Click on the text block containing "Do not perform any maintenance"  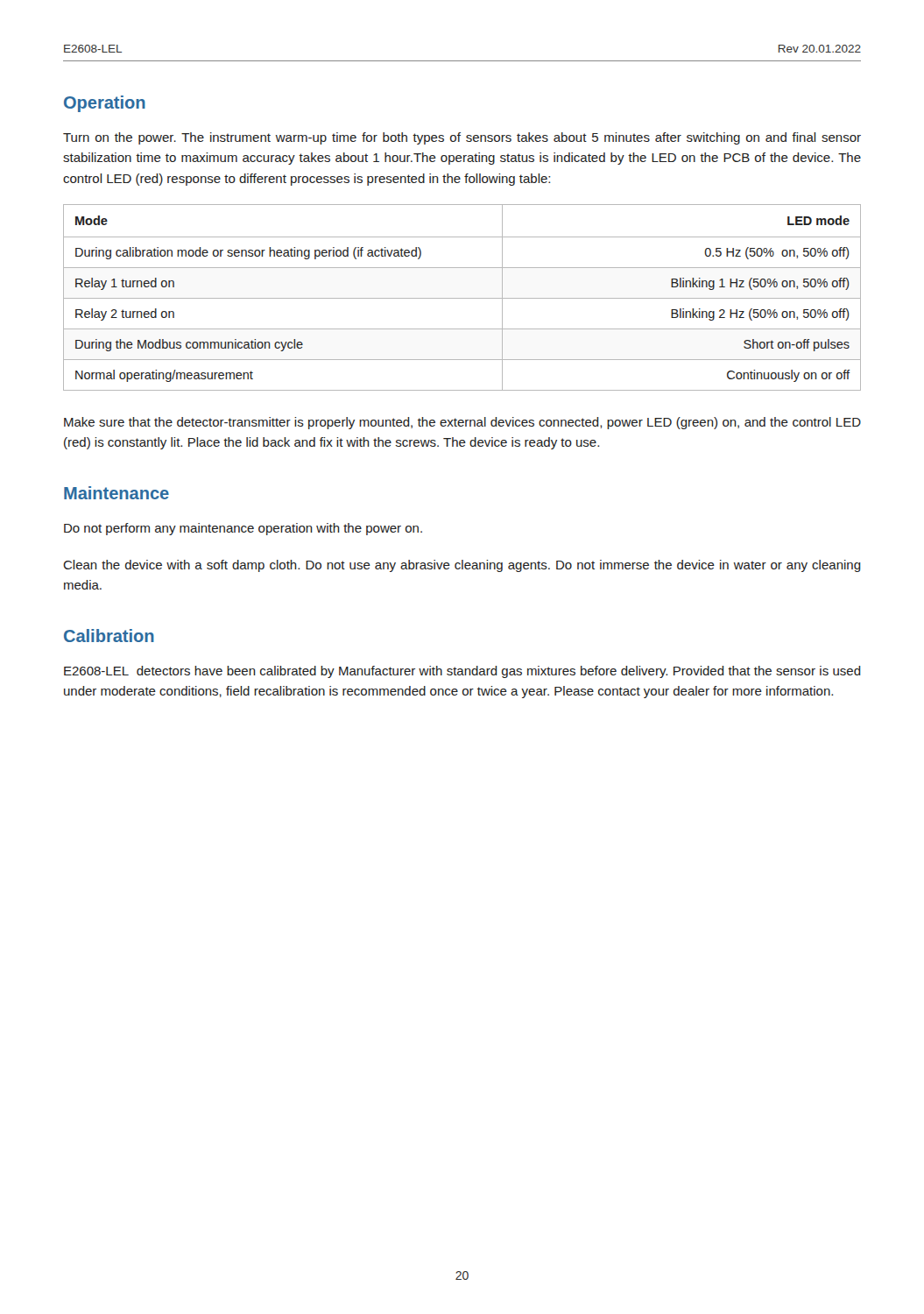243,528
